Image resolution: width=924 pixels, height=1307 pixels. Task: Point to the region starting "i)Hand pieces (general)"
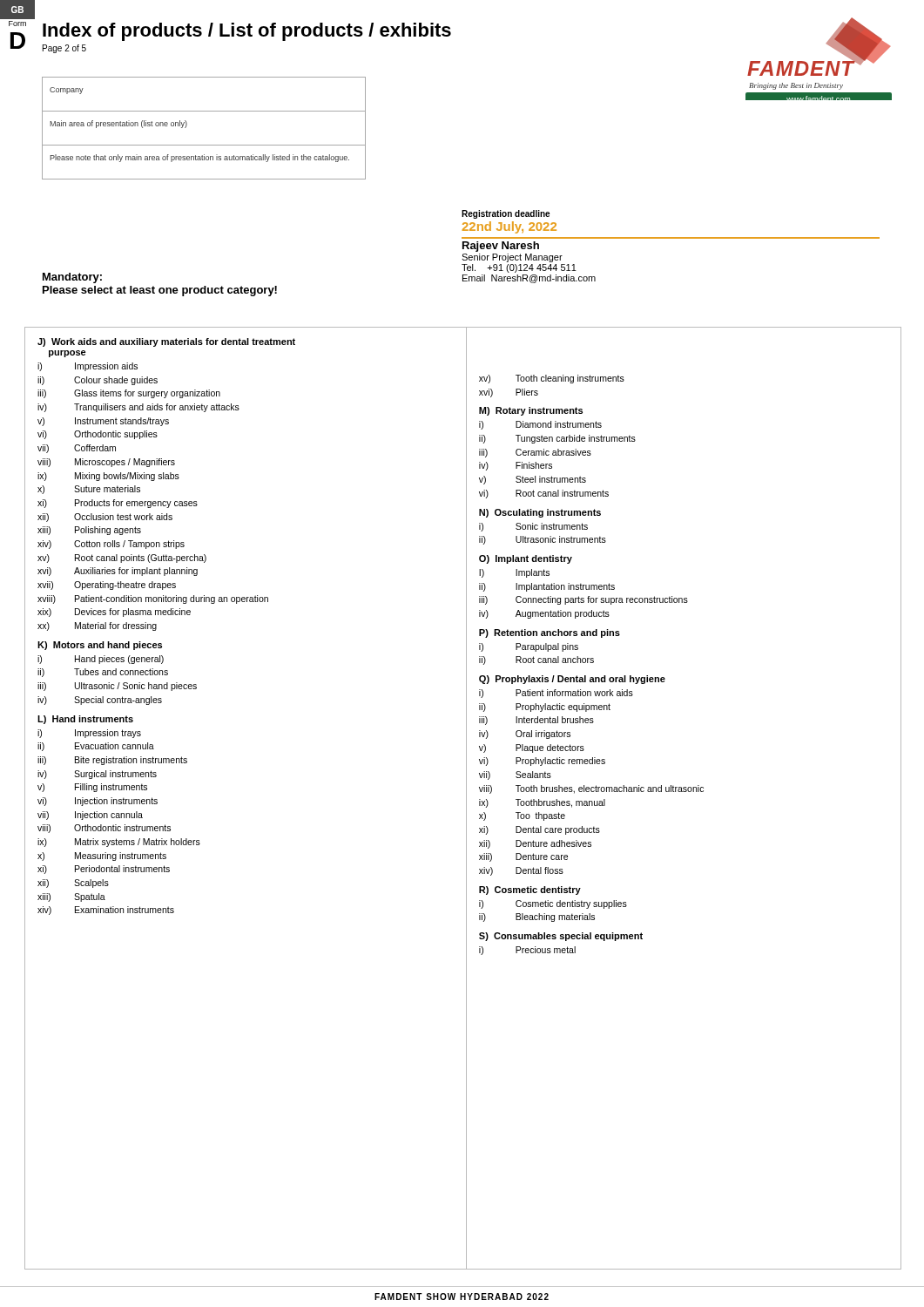click(101, 659)
